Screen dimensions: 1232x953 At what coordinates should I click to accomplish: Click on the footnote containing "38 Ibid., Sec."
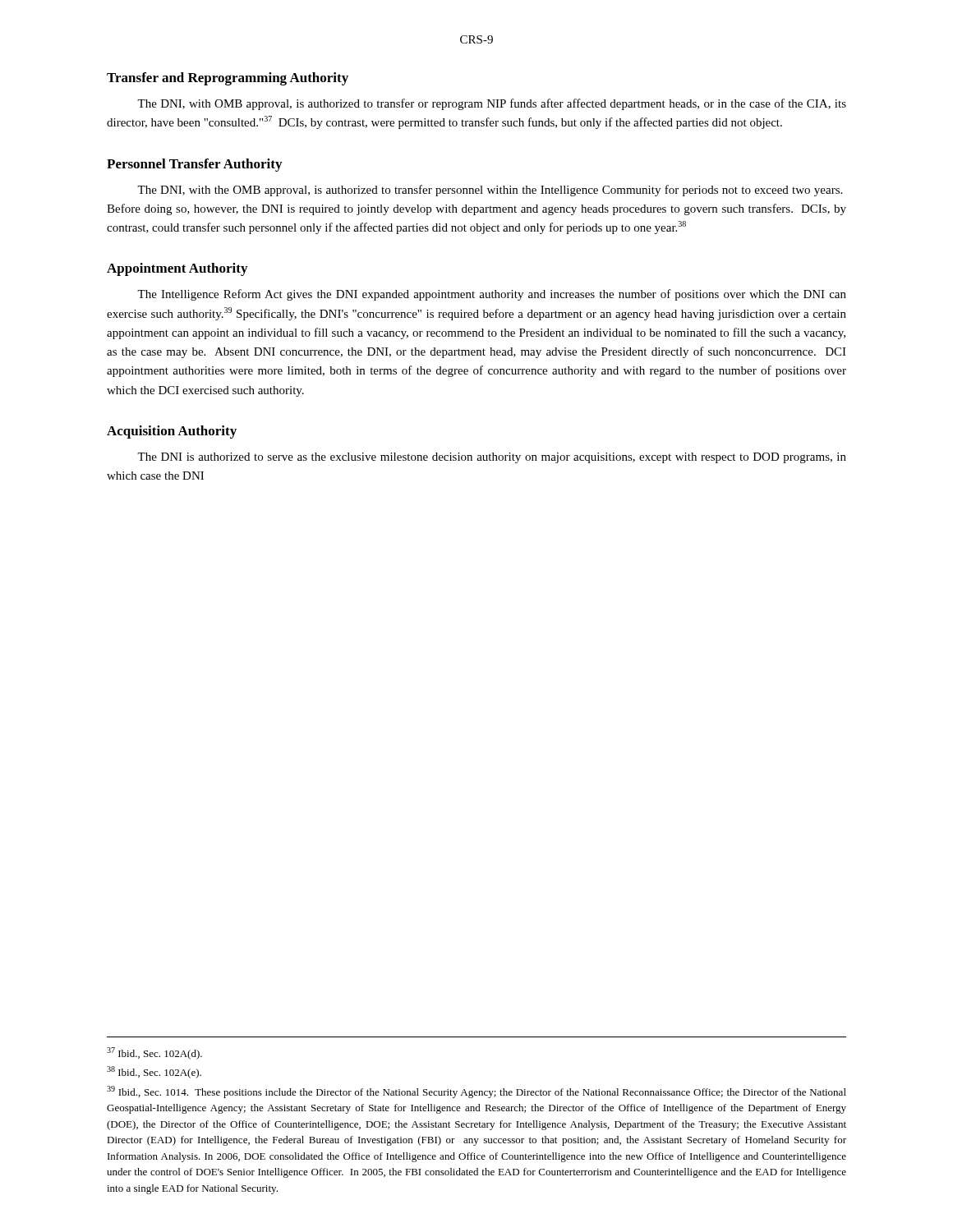(154, 1072)
